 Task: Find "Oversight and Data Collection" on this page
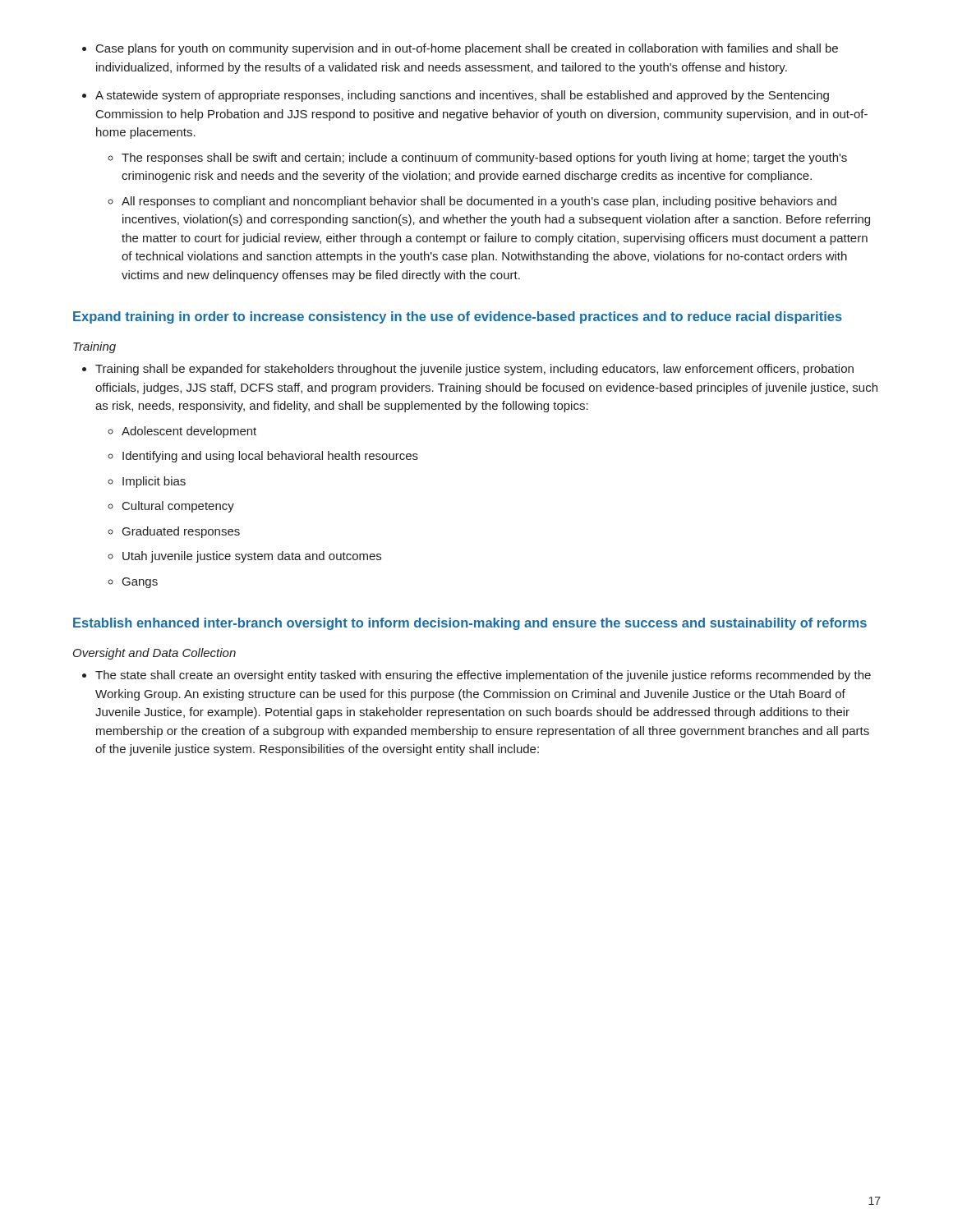154,653
